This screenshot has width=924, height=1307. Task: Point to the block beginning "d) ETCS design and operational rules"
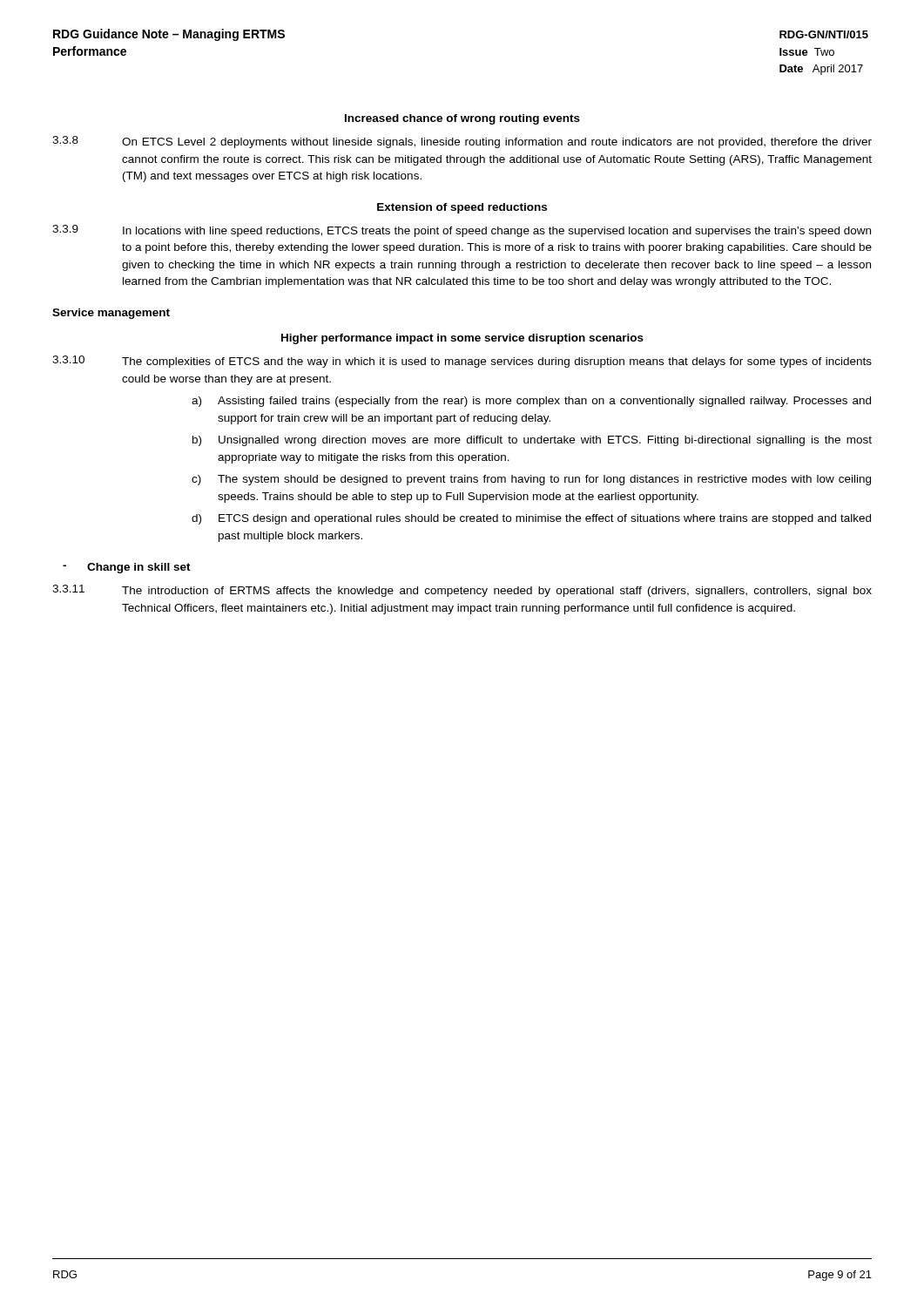[532, 527]
